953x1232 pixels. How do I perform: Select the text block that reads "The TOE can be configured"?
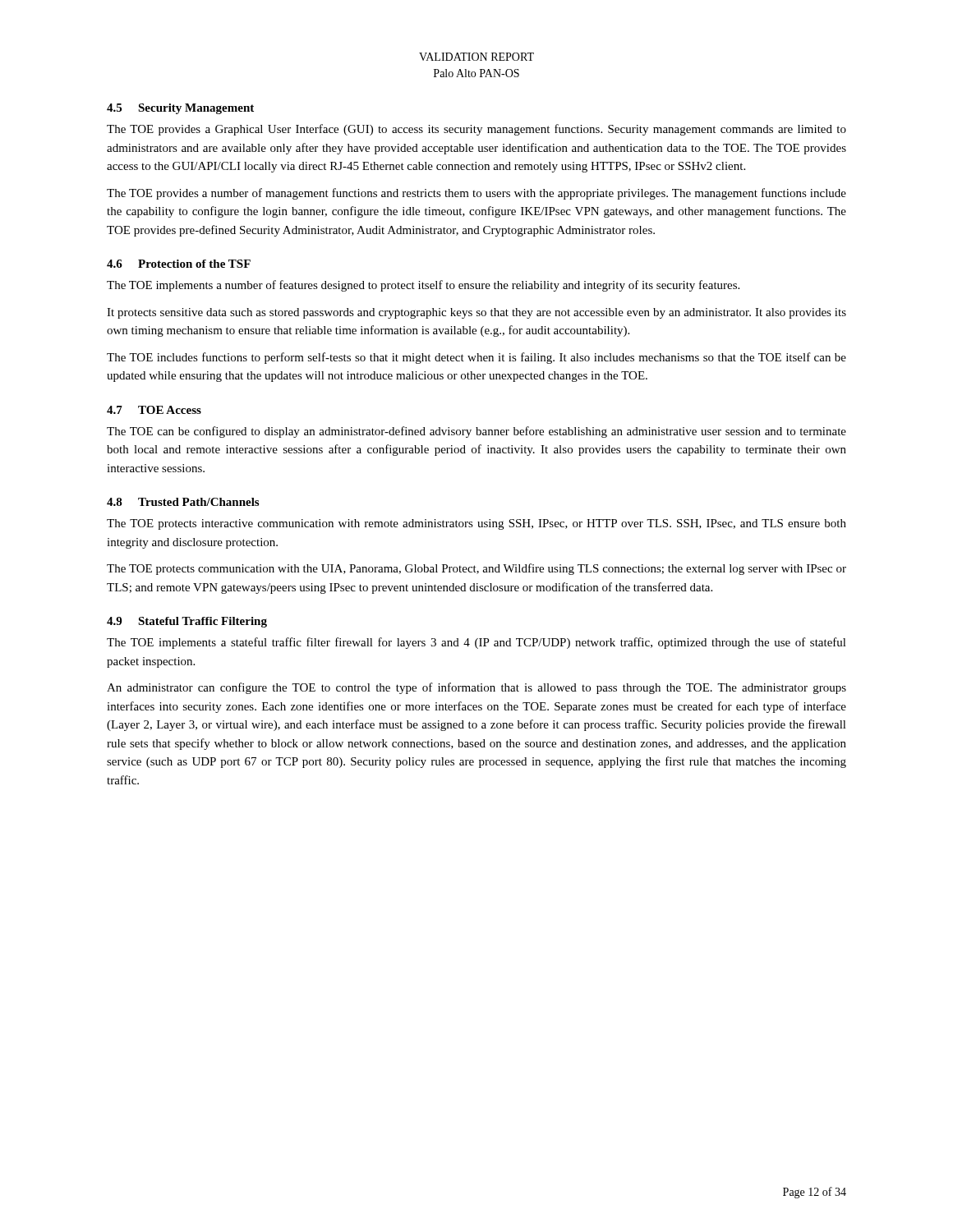pyautogui.click(x=476, y=449)
